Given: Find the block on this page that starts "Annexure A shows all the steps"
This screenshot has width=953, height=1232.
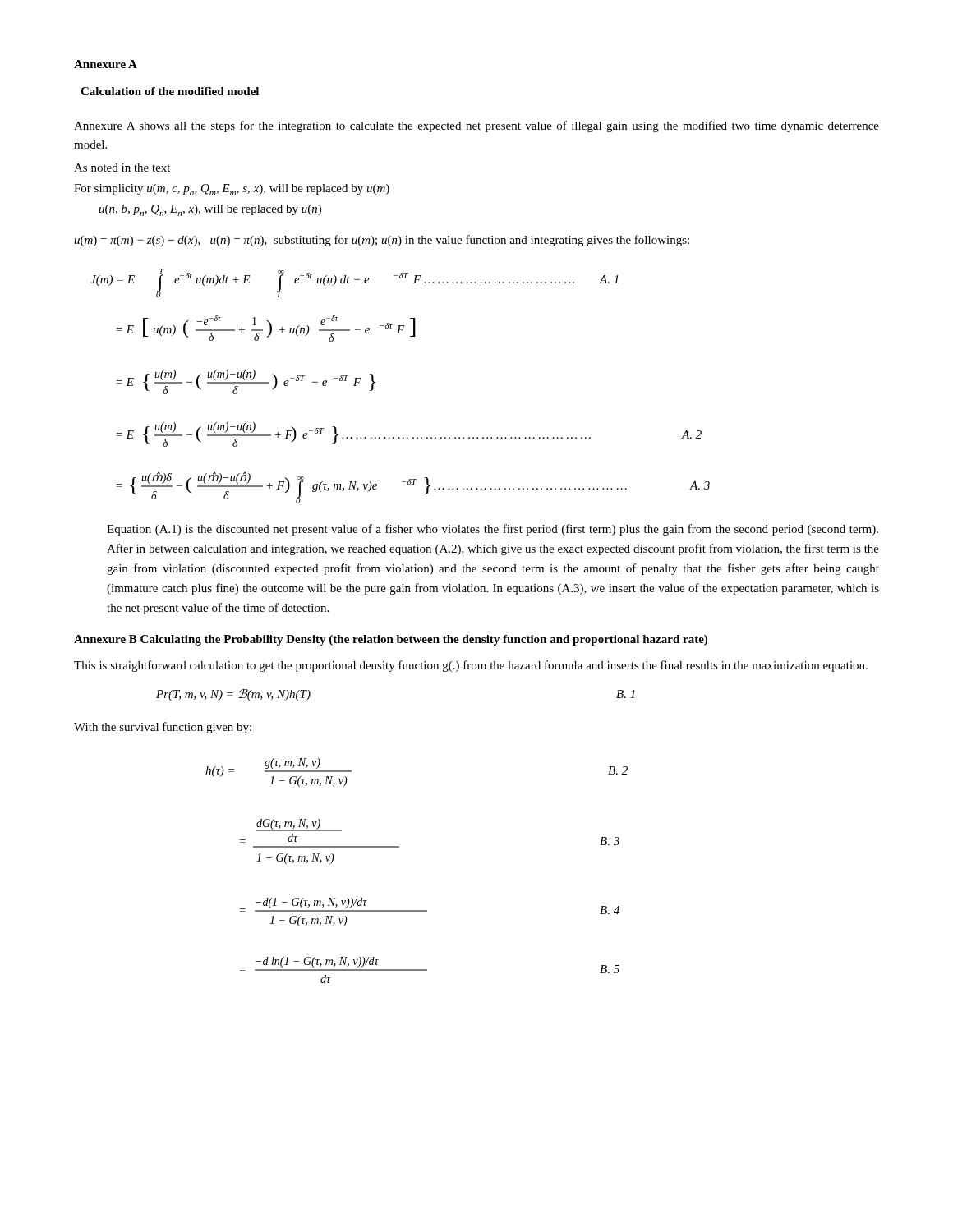Looking at the screenshot, I should click(x=476, y=135).
